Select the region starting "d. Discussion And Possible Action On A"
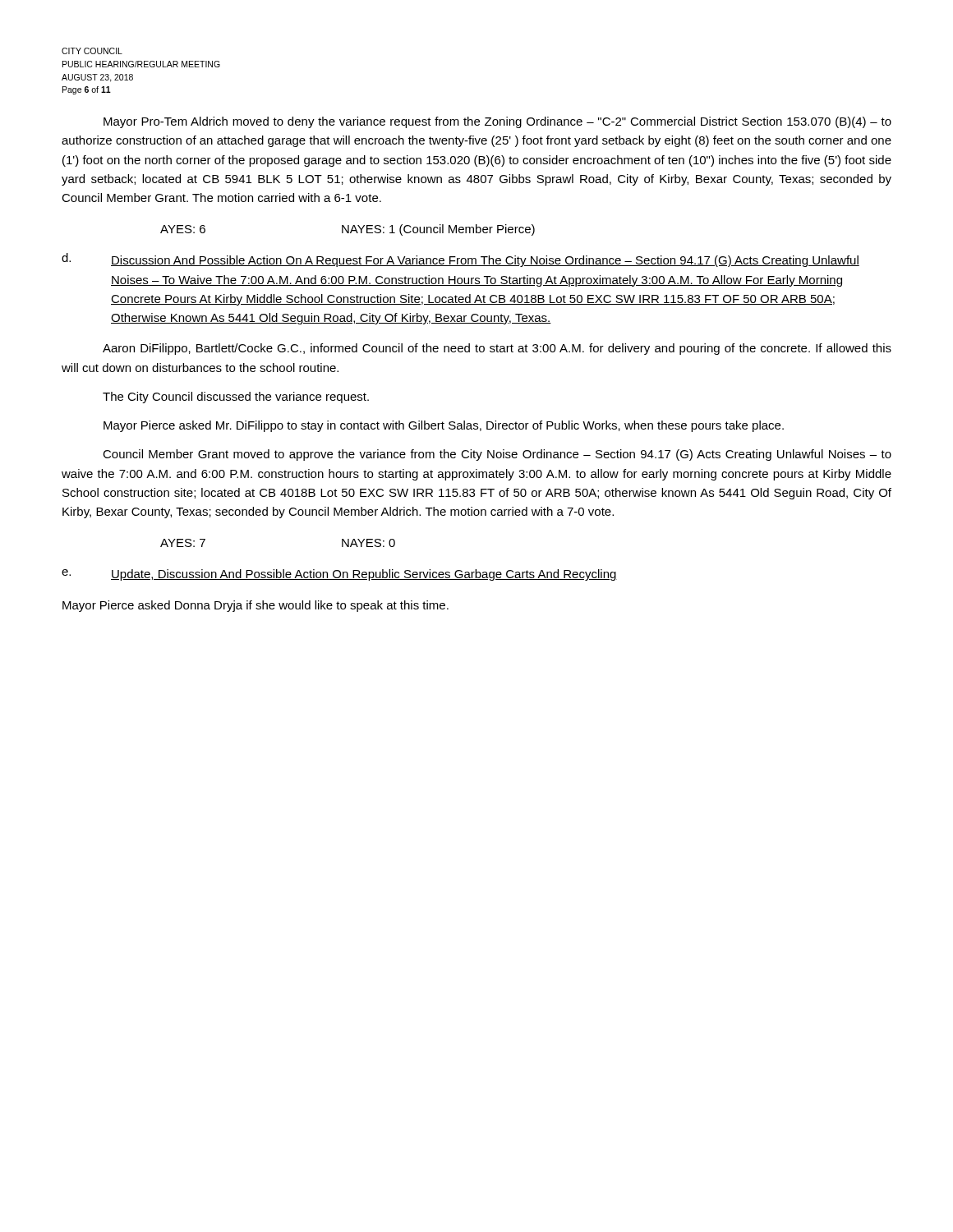Image resolution: width=953 pixels, height=1232 pixels. [476, 289]
